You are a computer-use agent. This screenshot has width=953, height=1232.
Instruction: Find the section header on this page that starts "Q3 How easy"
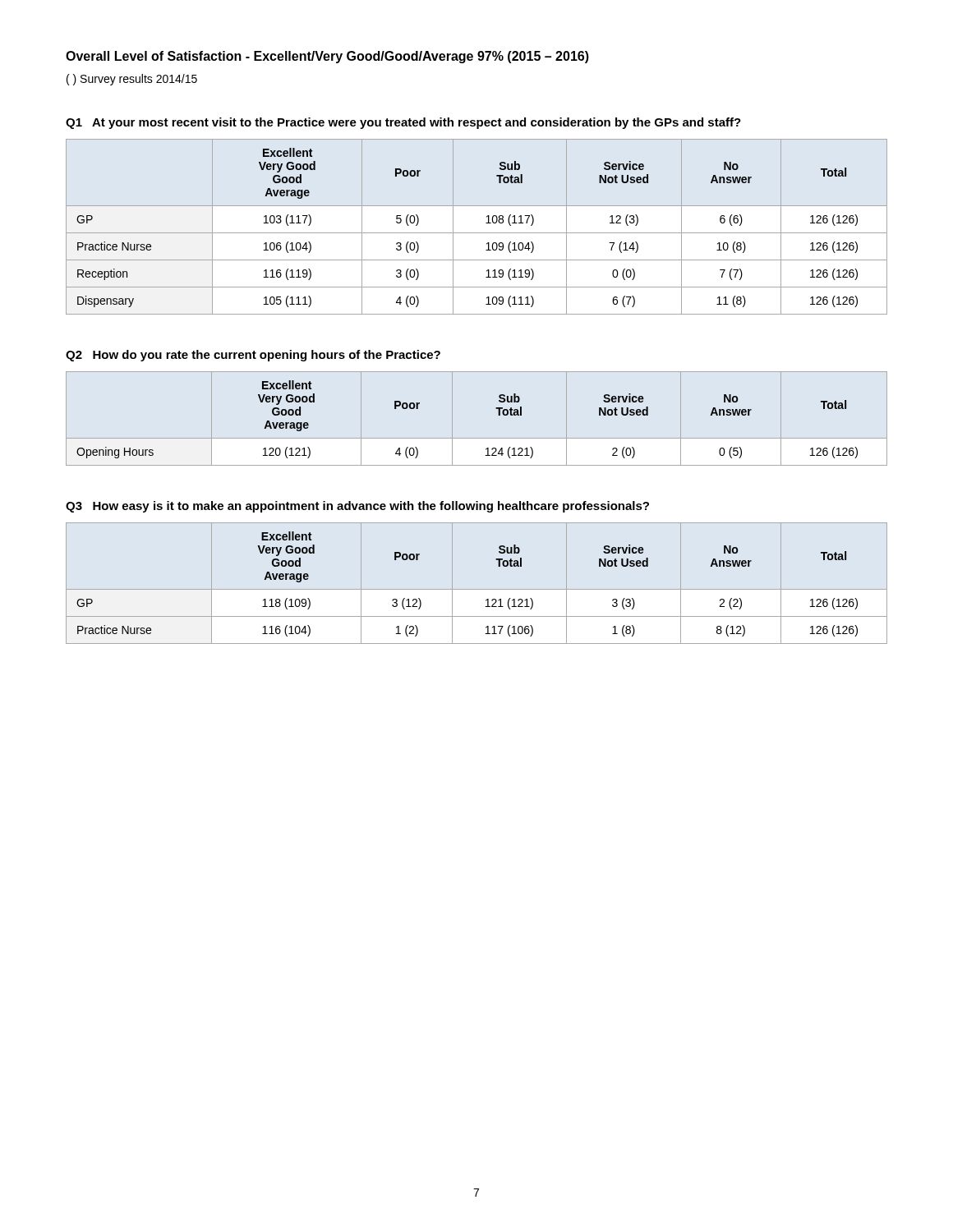tap(358, 506)
